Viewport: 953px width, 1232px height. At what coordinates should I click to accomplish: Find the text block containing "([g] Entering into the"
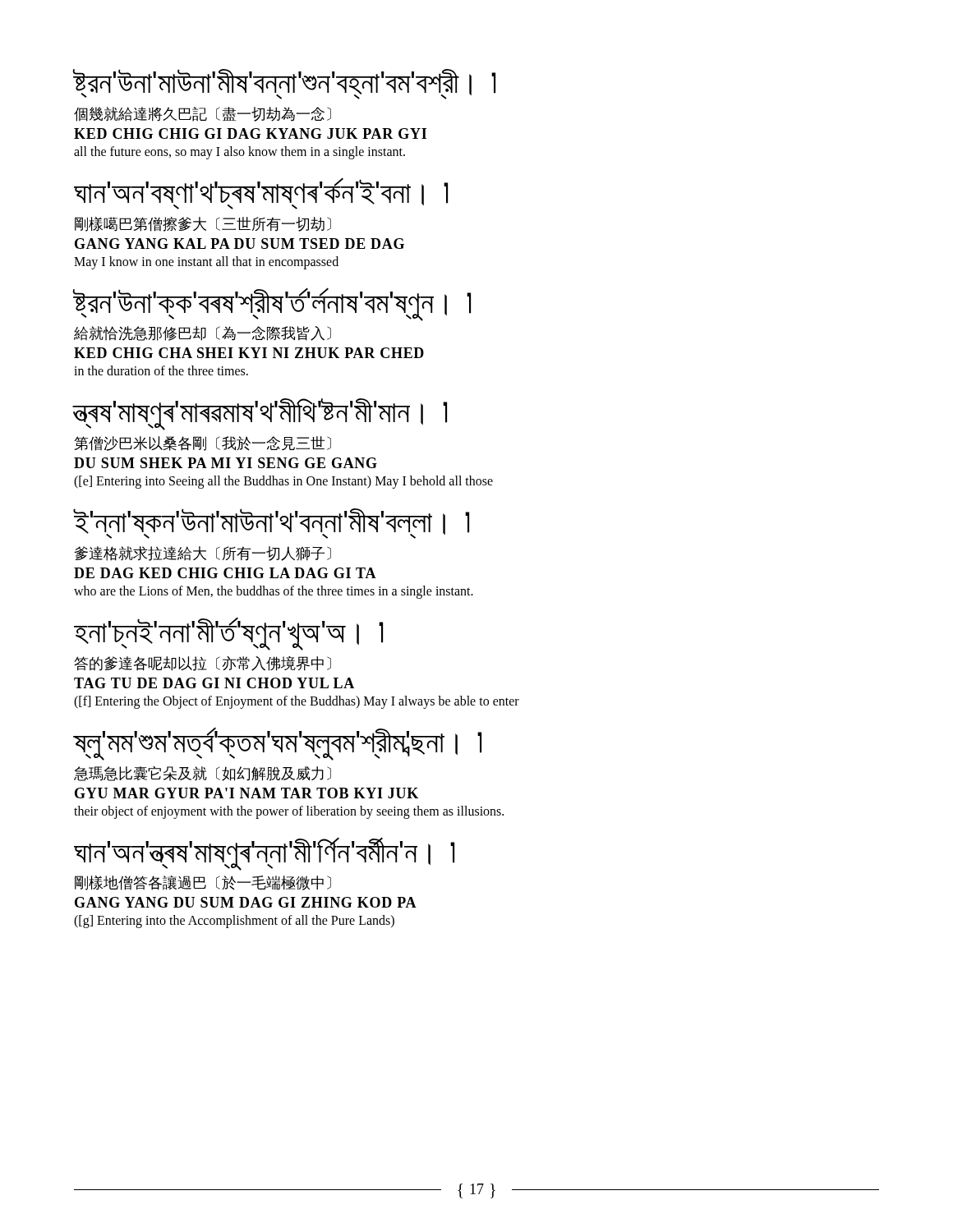tap(234, 921)
